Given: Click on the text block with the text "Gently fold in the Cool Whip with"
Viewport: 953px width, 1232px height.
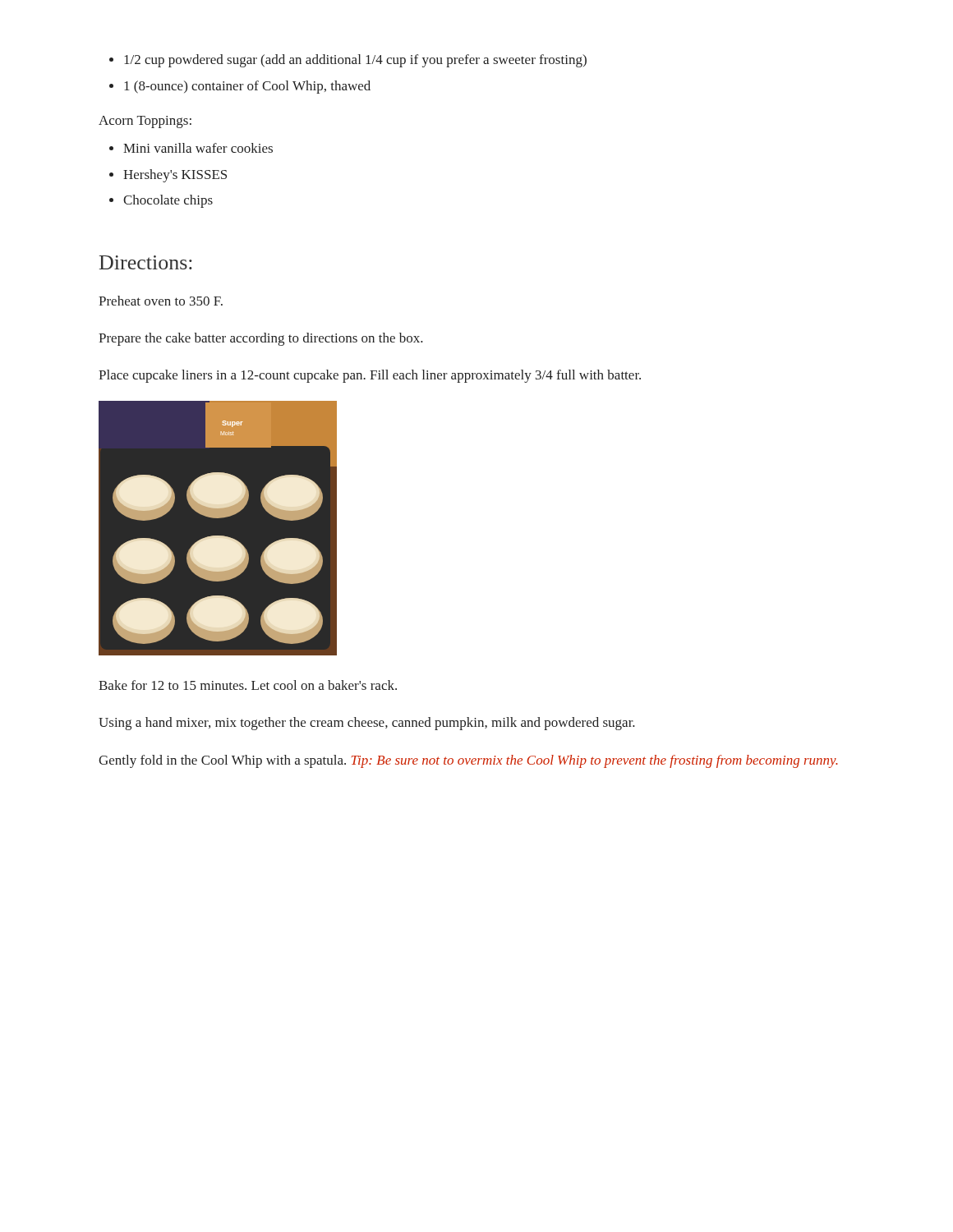Looking at the screenshot, I should 469,760.
